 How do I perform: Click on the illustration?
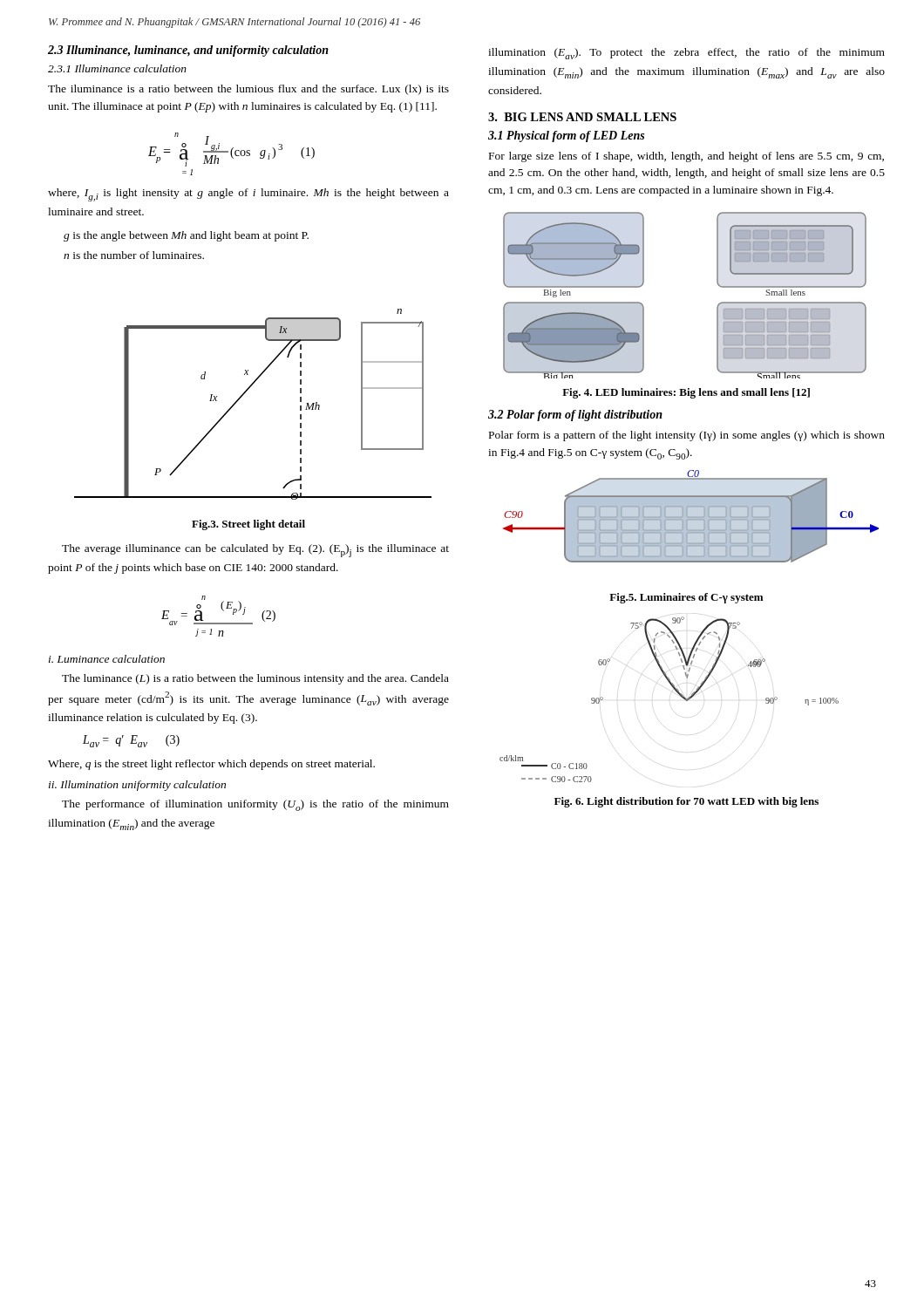[x=248, y=394]
